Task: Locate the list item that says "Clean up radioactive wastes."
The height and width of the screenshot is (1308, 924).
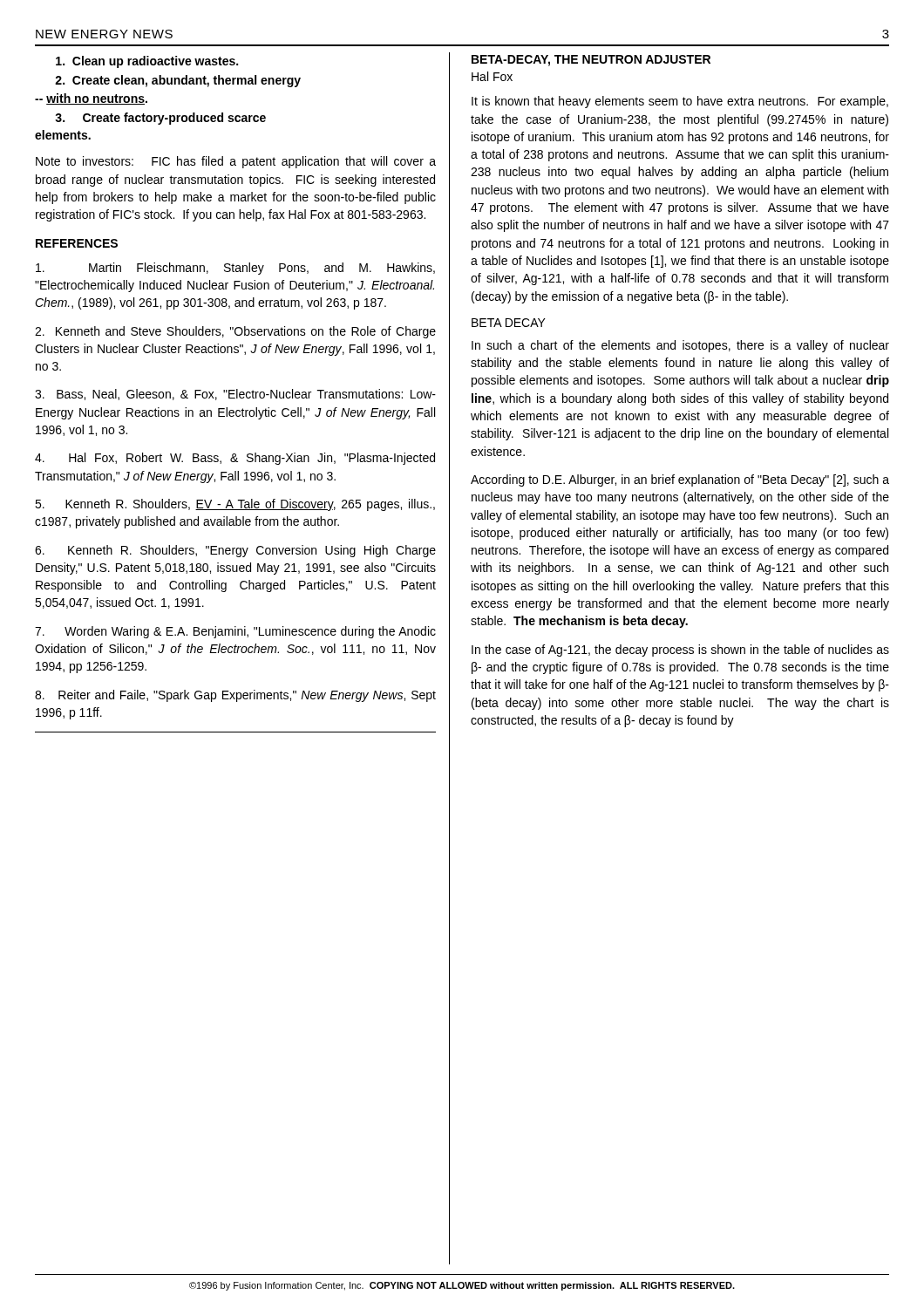Action: point(137,61)
